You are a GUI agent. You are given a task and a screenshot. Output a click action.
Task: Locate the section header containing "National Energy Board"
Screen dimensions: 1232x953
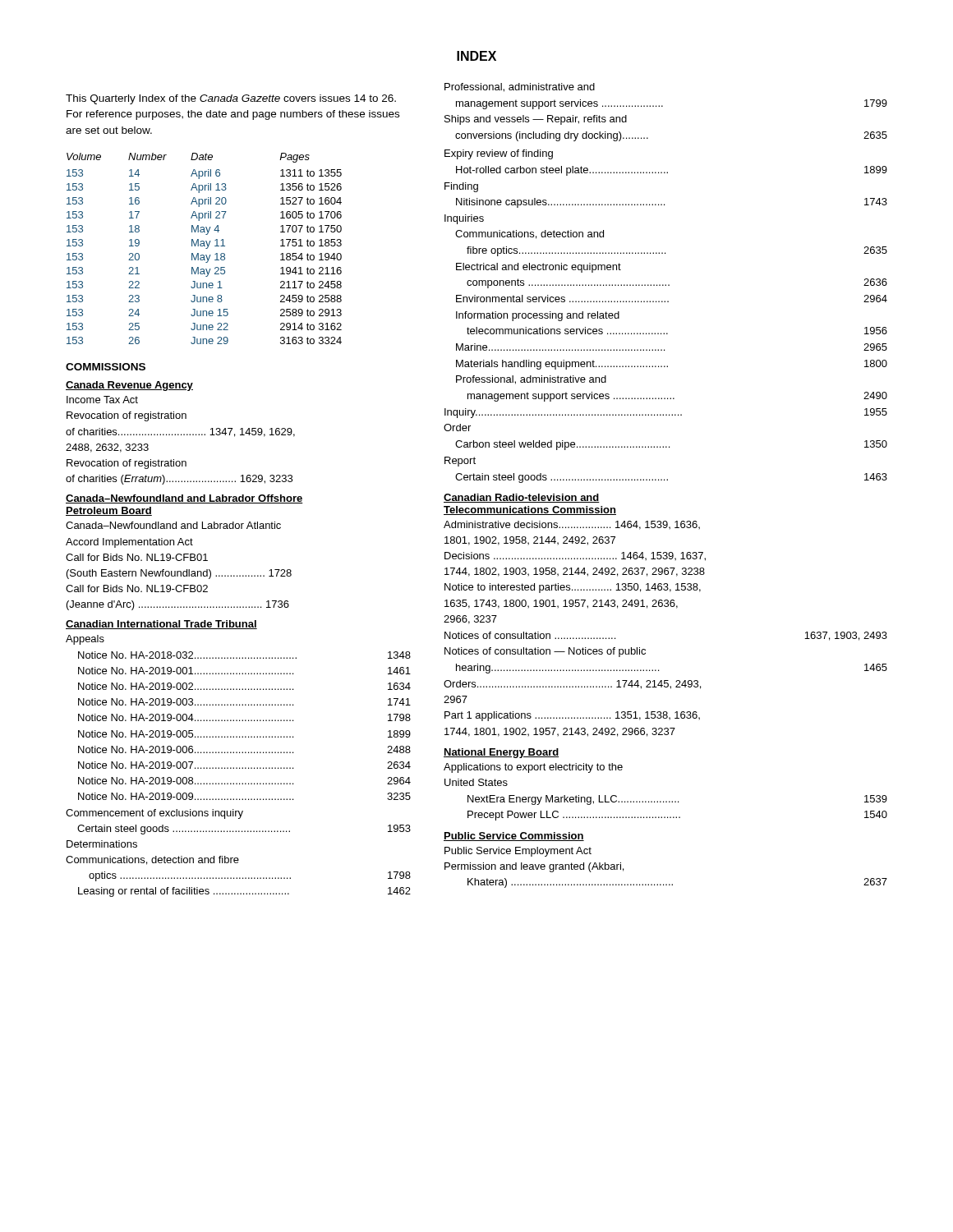[x=501, y=753]
